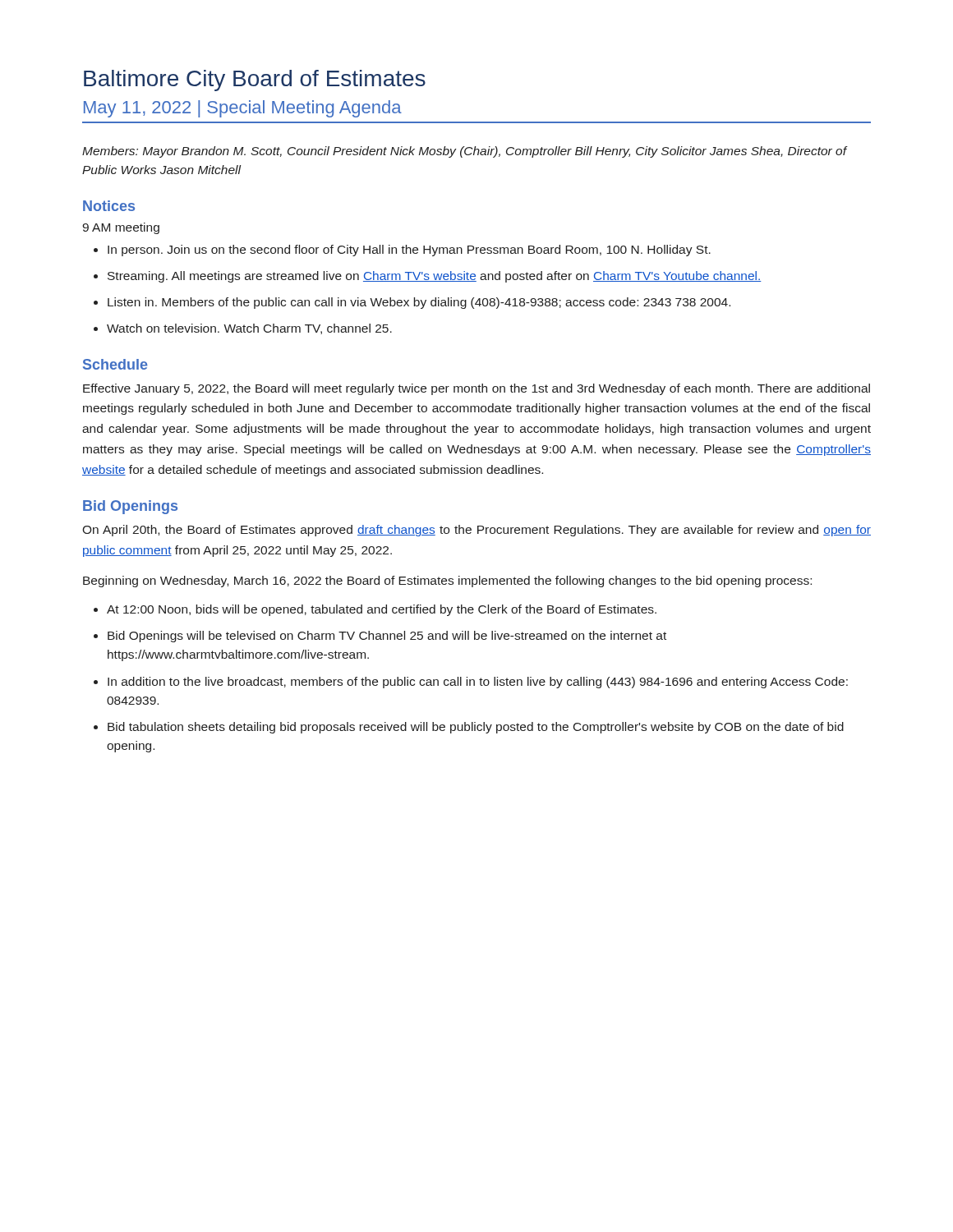
Task: Point to the text block starting "Listen in. Members of"
Action: click(476, 302)
